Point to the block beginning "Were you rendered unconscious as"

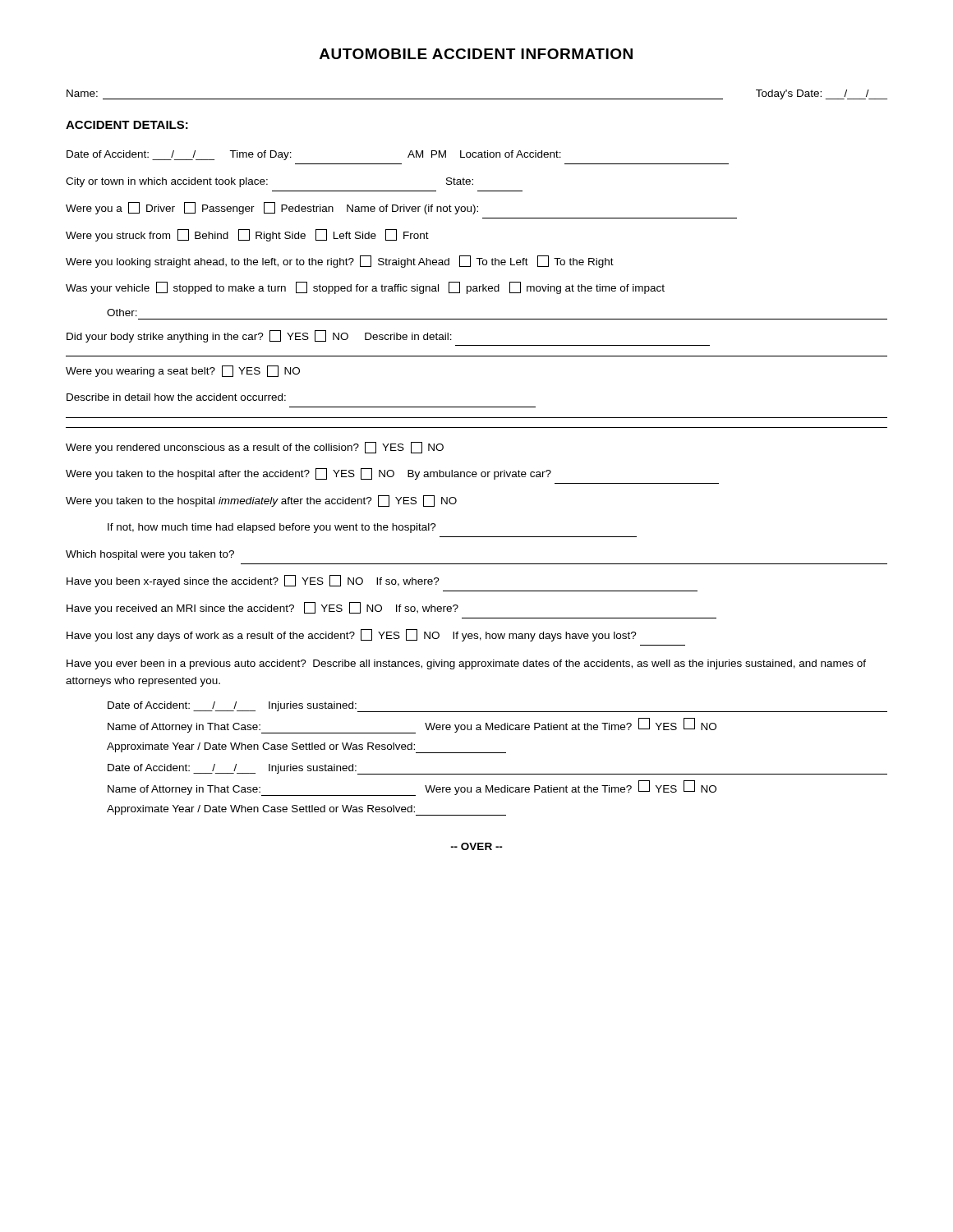coord(255,447)
